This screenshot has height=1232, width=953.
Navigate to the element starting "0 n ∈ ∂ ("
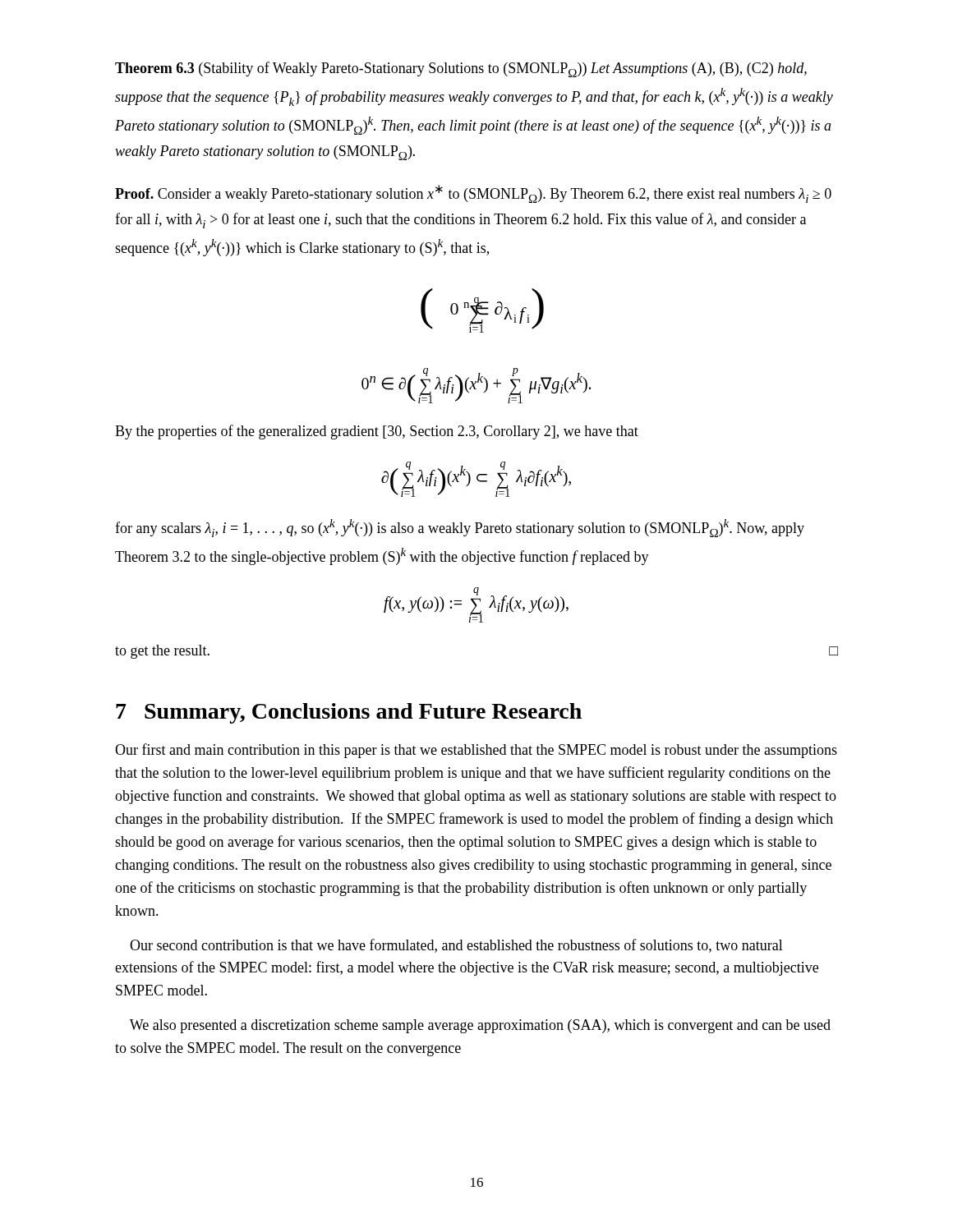476,310
